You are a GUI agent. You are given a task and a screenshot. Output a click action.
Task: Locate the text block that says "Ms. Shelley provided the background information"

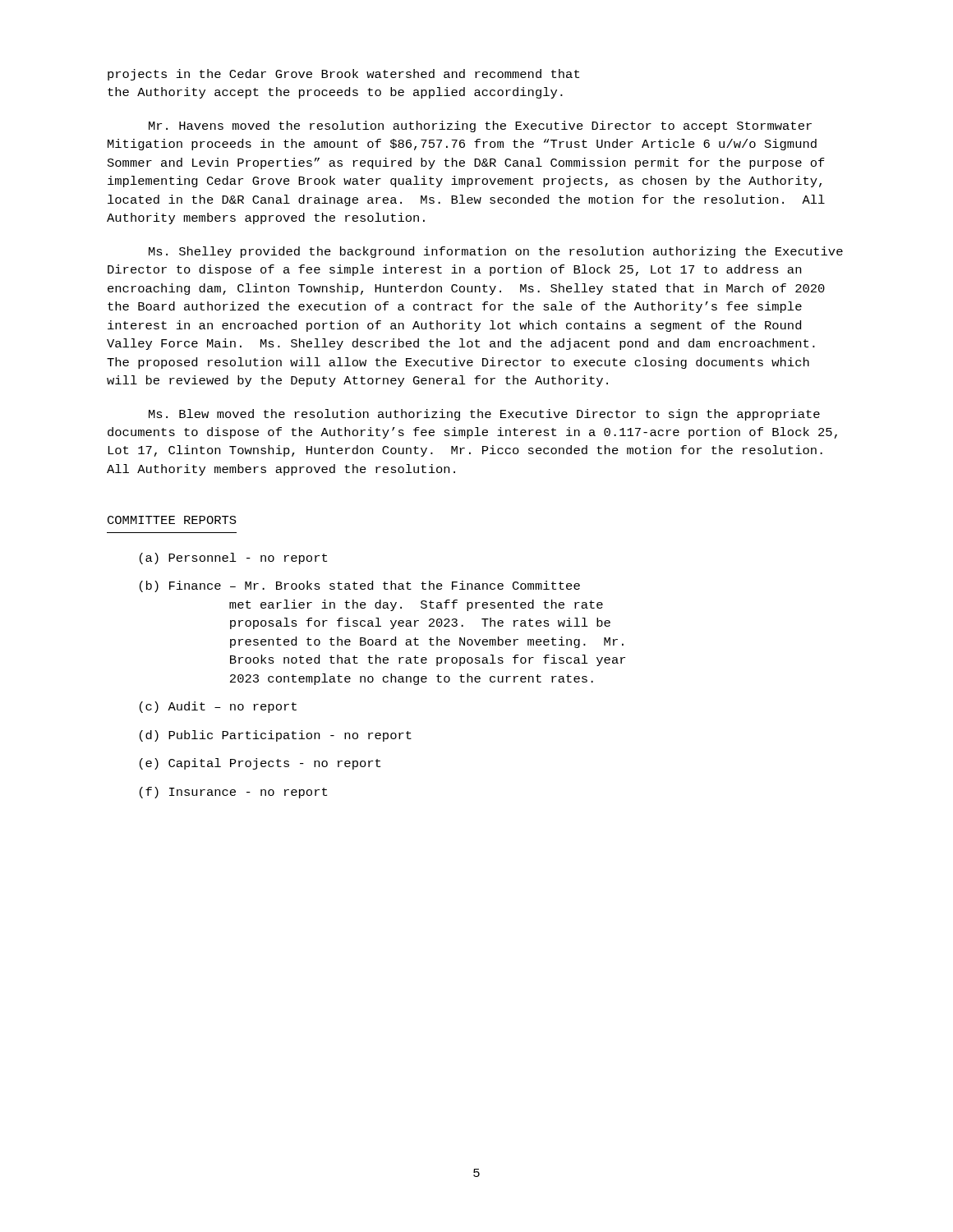(x=476, y=317)
